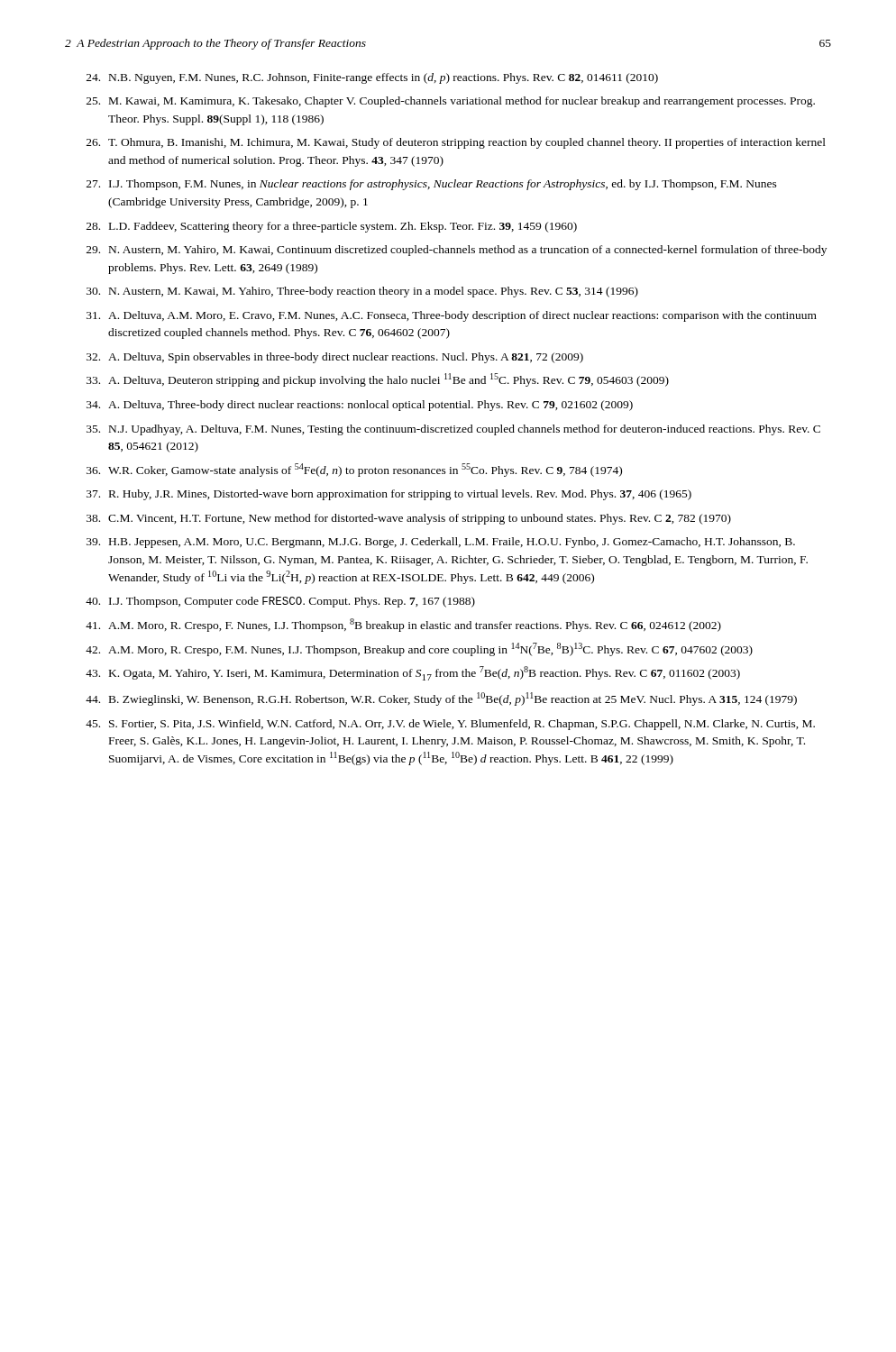
Task: Find the block starting "30. N. Austern, M. Kawai, M. Yahiro, Three-body"
Action: click(x=448, y=291)
